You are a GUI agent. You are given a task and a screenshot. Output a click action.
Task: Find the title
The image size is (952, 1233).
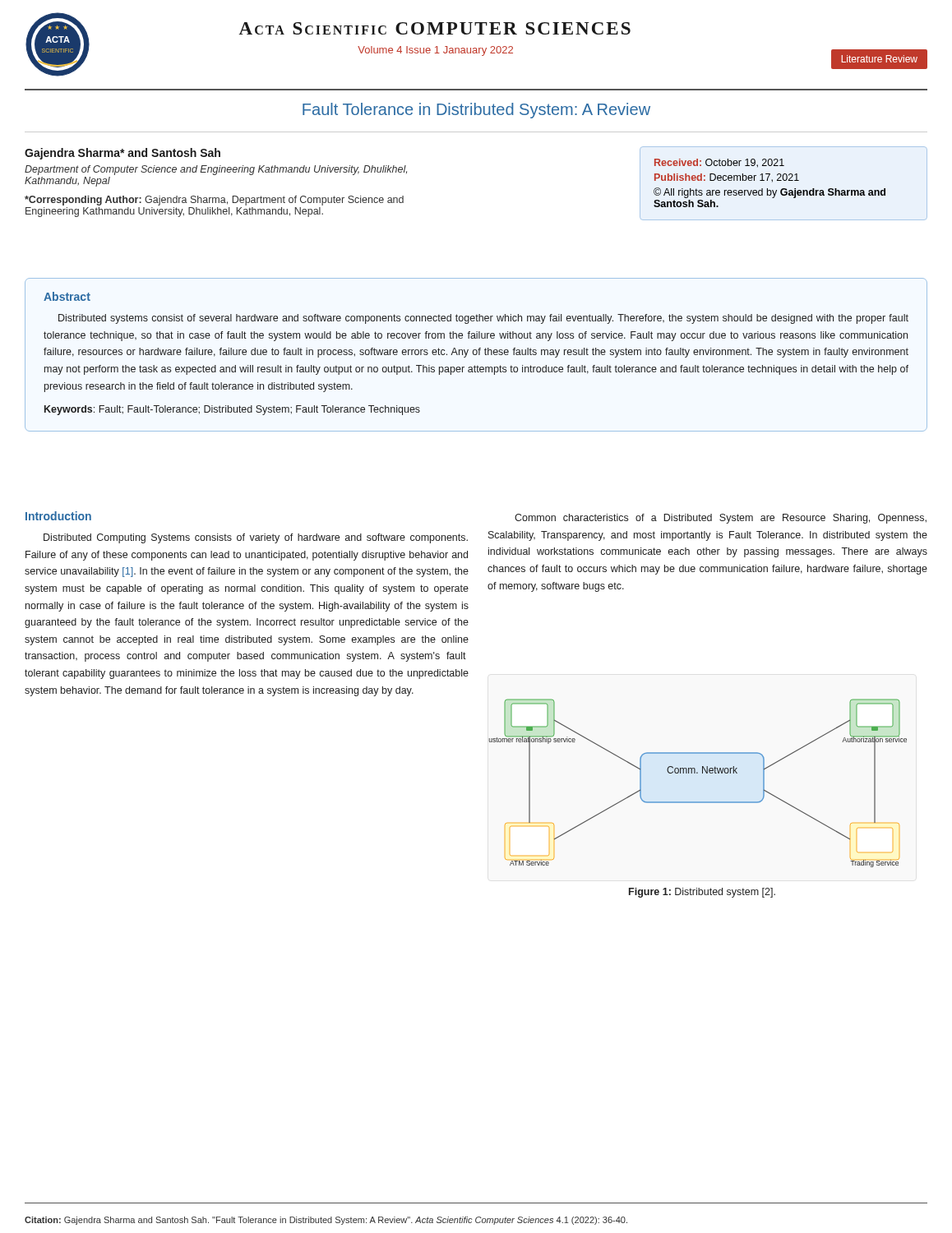tap(476, 109)
